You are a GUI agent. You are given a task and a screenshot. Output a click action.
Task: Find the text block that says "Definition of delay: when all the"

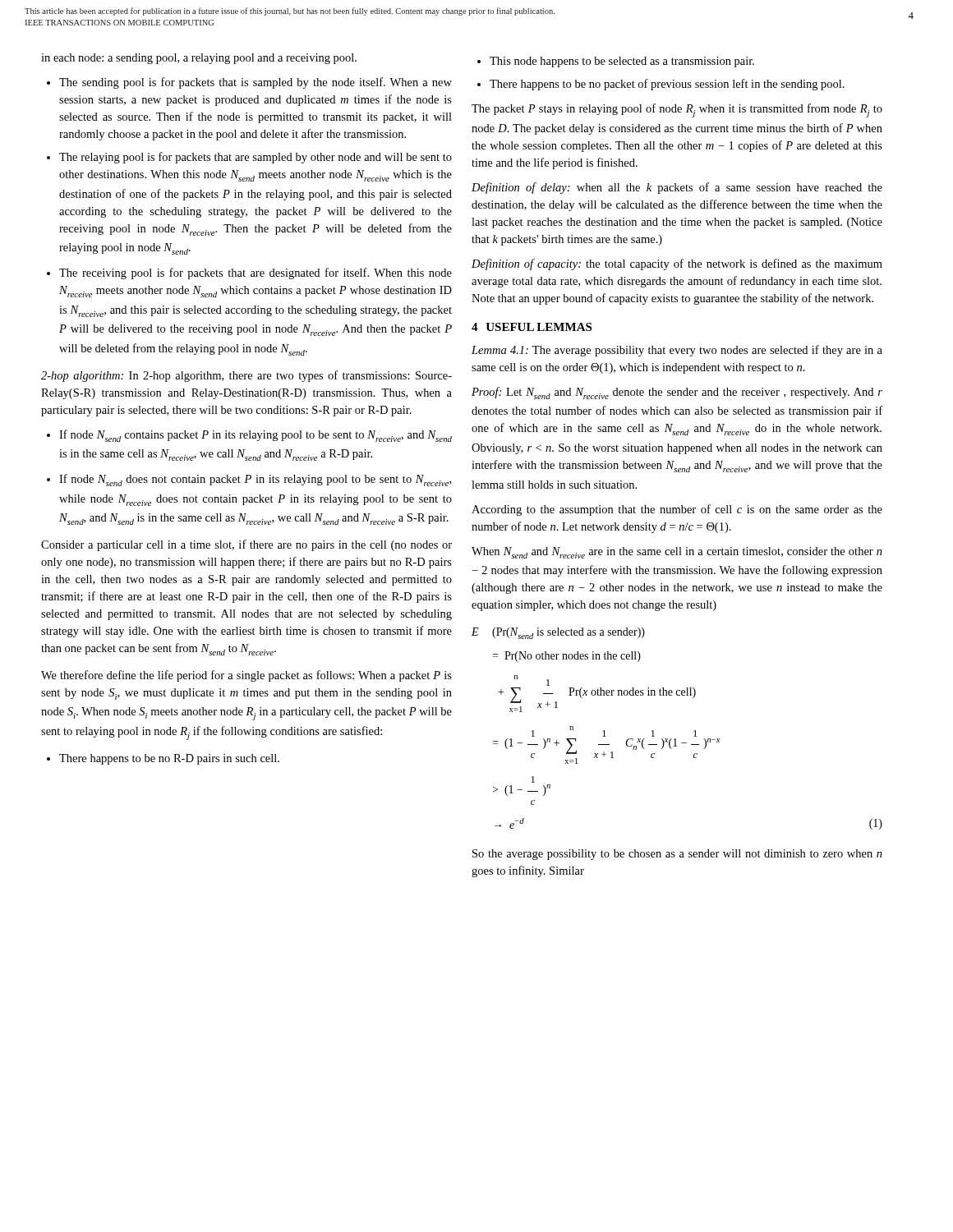tap(677, 213)
